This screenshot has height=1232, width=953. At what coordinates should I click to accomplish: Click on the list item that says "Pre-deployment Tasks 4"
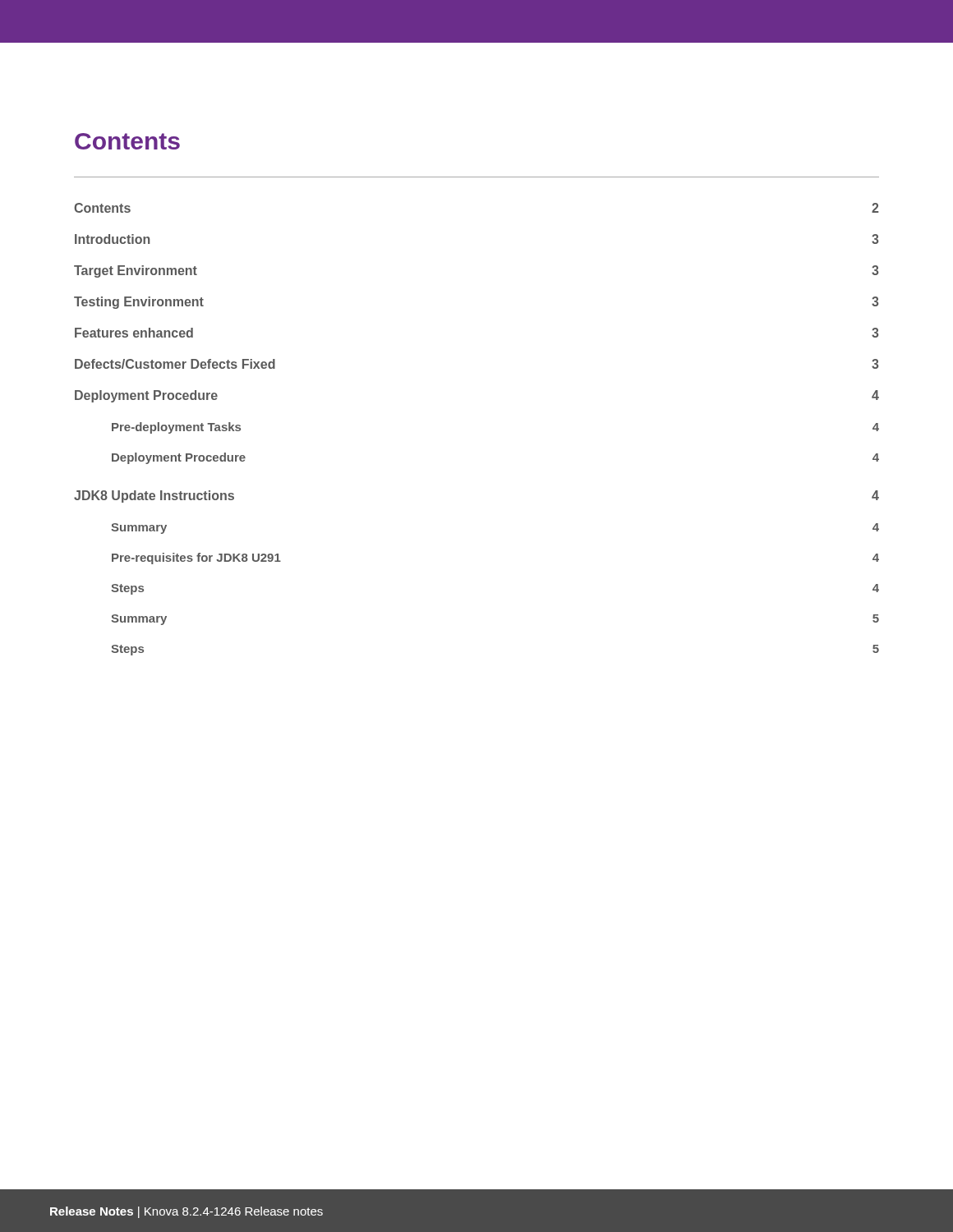(172, 428)
